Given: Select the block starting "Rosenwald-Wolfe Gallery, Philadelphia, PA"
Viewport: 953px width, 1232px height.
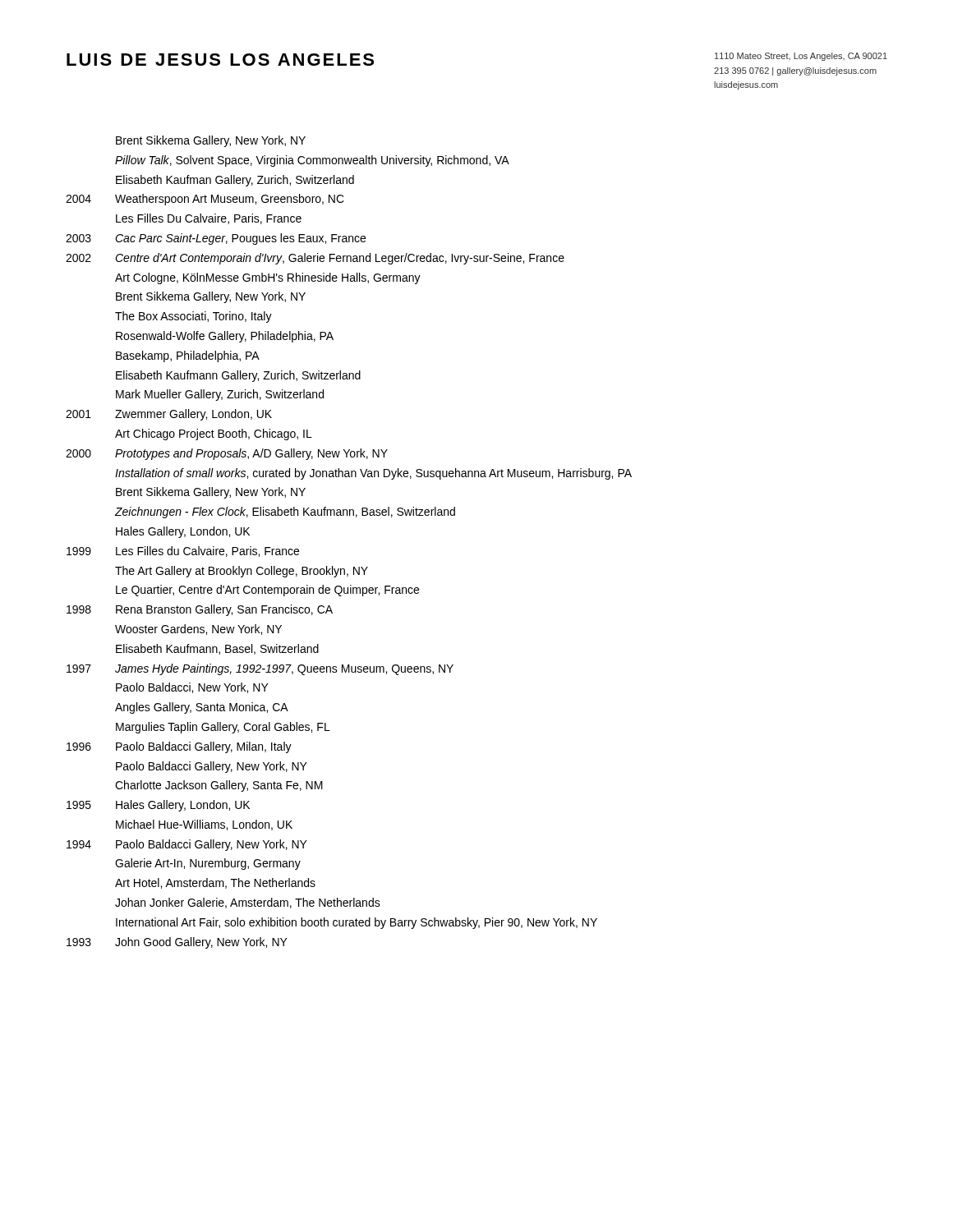Looking at the screenshot, I should click(225, 337).
